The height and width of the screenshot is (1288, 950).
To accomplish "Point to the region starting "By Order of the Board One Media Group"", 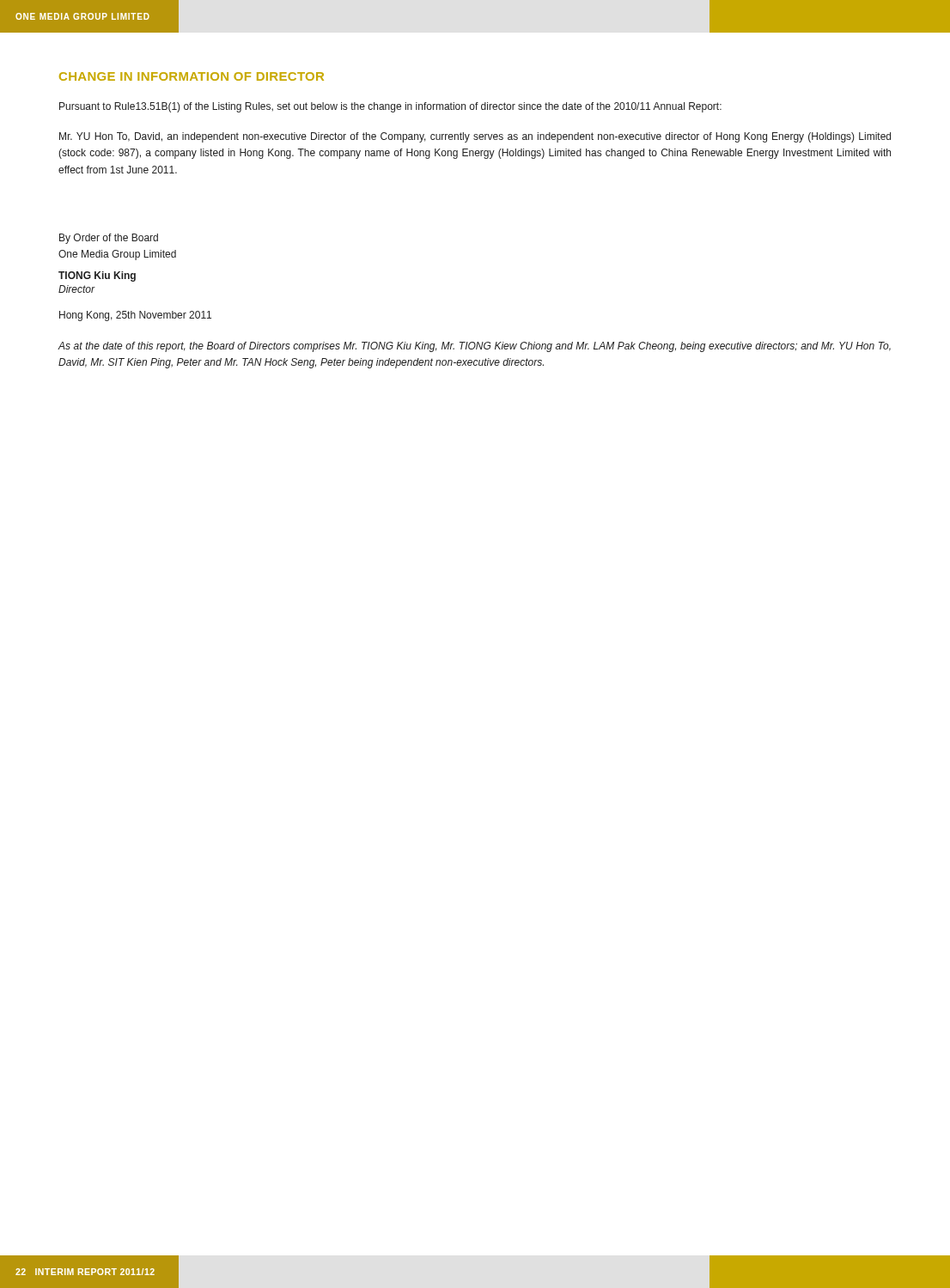I will (x=117, y=246).
